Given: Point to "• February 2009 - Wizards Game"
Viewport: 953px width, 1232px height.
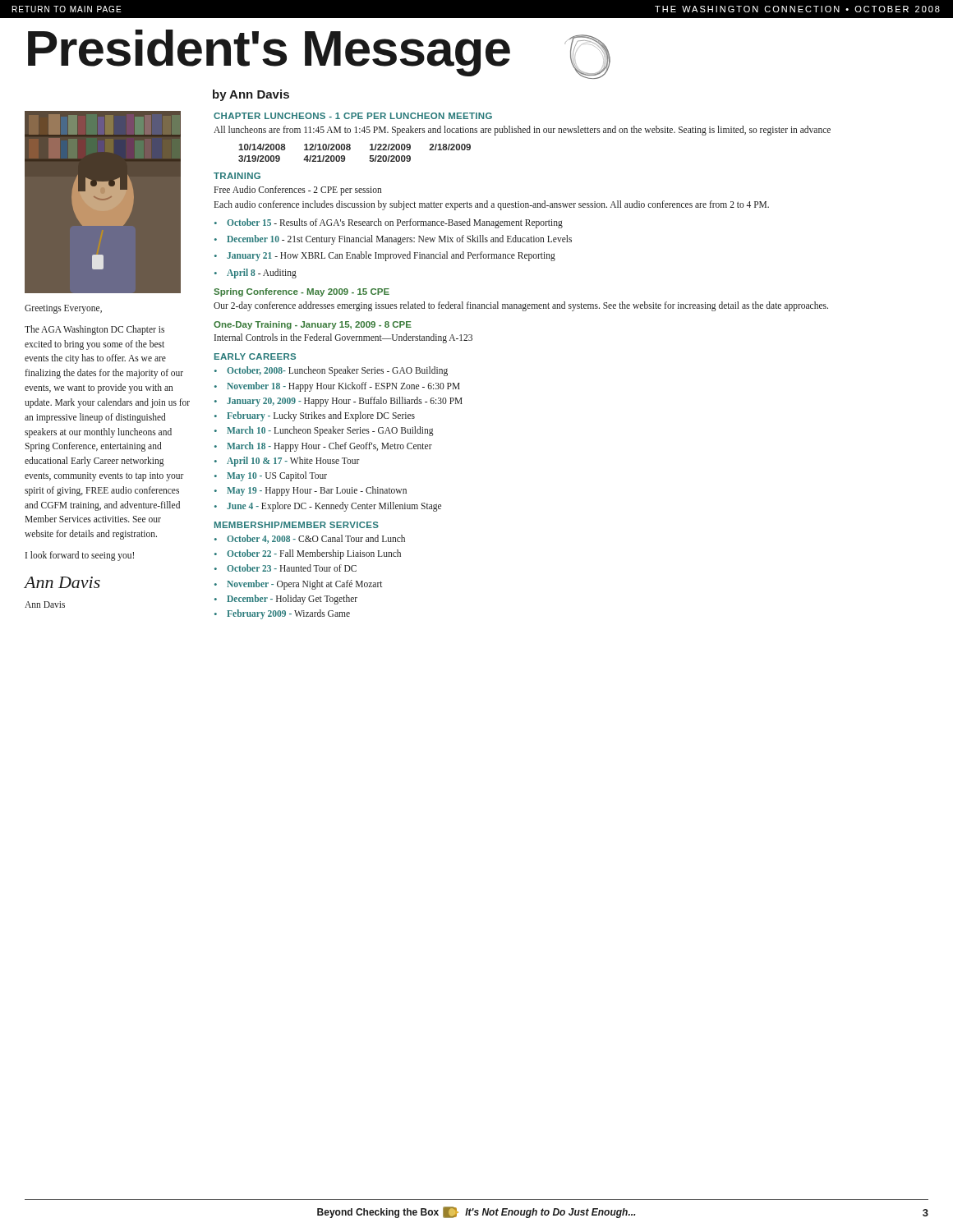Looking at the screenshot, I should 282,614.
